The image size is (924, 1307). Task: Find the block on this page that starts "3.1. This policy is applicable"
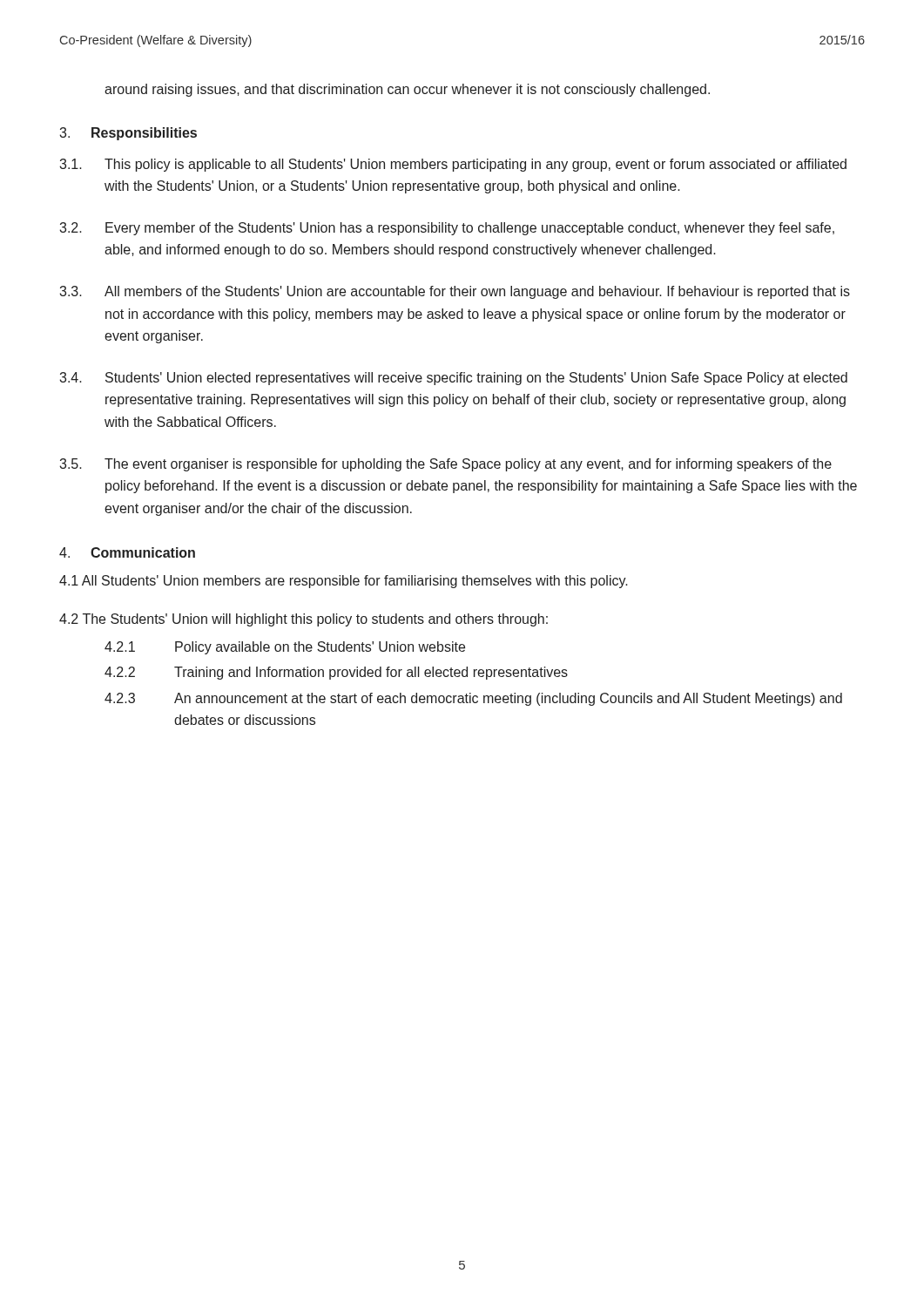click(x=462, y=175)
